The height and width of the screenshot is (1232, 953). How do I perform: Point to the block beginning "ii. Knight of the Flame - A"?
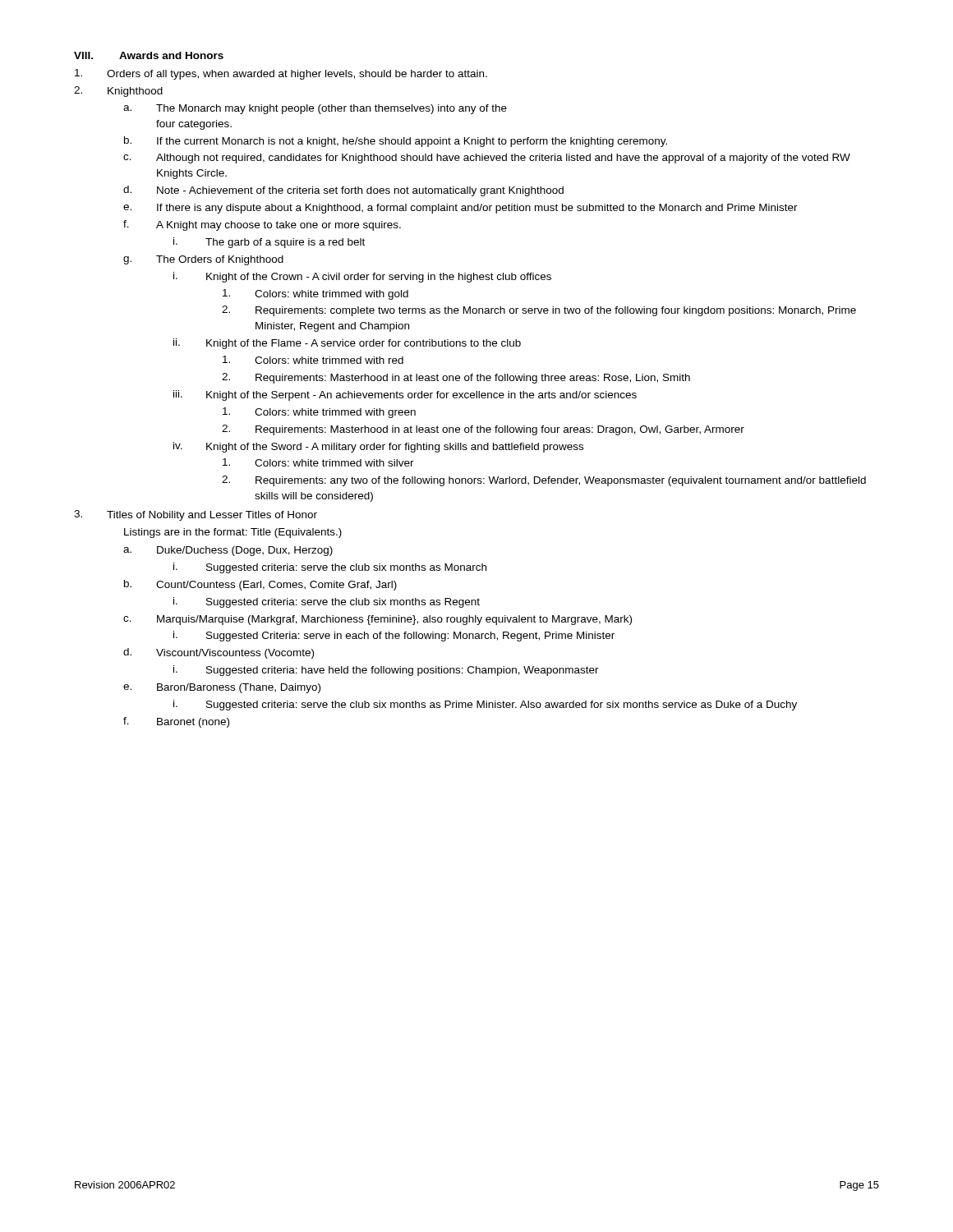point(526,344)
